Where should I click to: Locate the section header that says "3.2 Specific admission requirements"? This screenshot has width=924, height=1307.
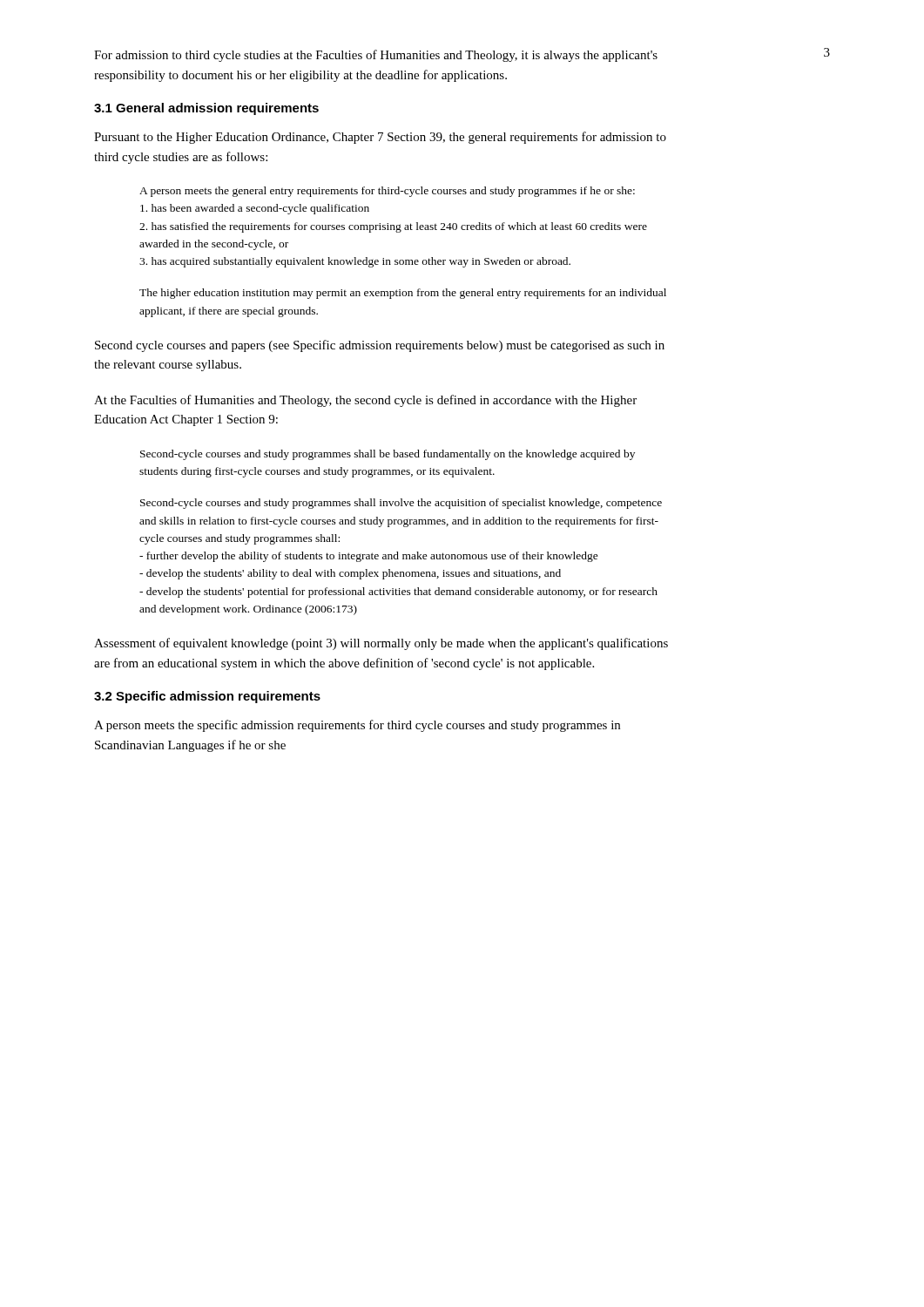click(x=207, y=696)
